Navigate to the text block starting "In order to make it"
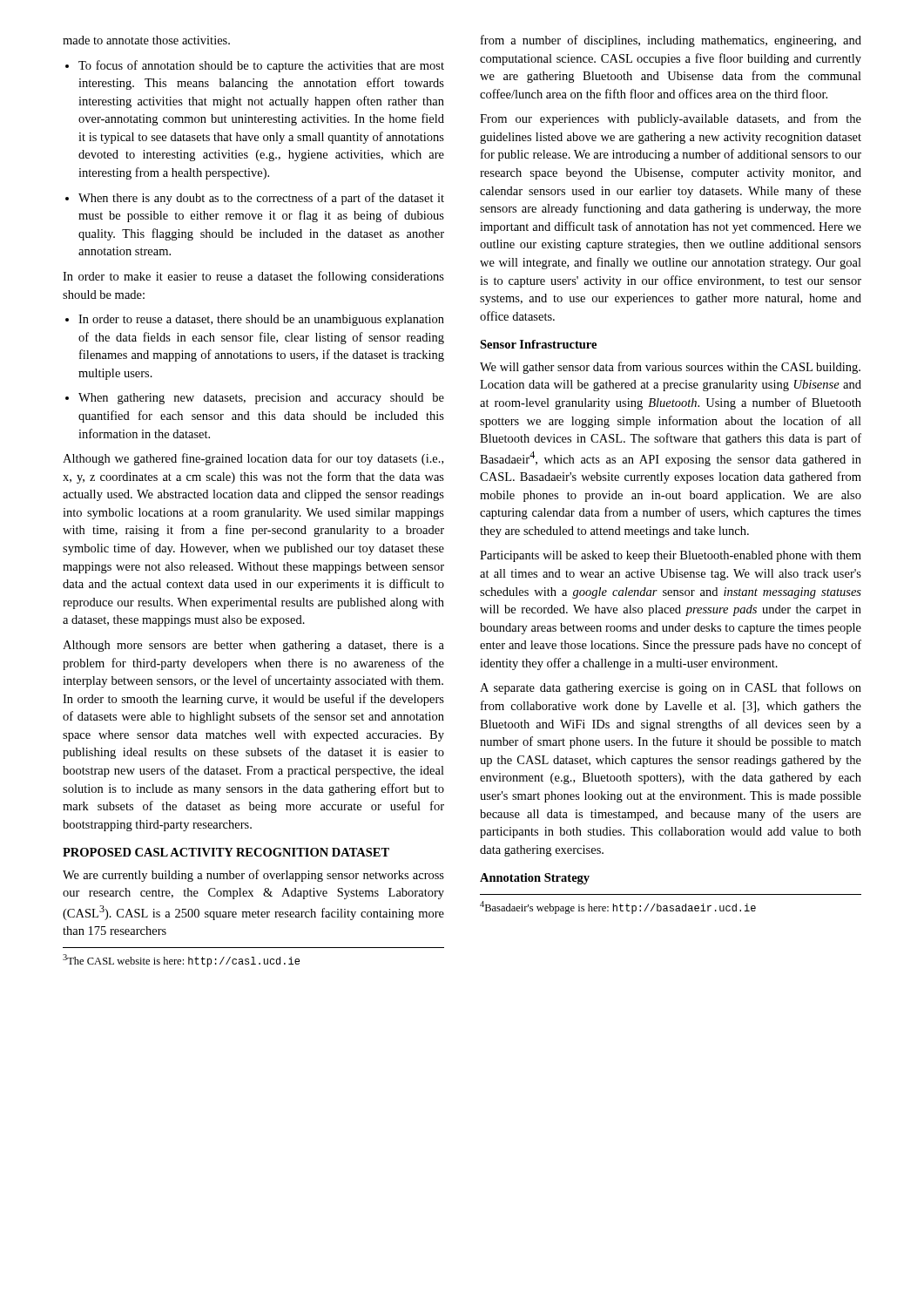924x1307 pixels. 253,285
